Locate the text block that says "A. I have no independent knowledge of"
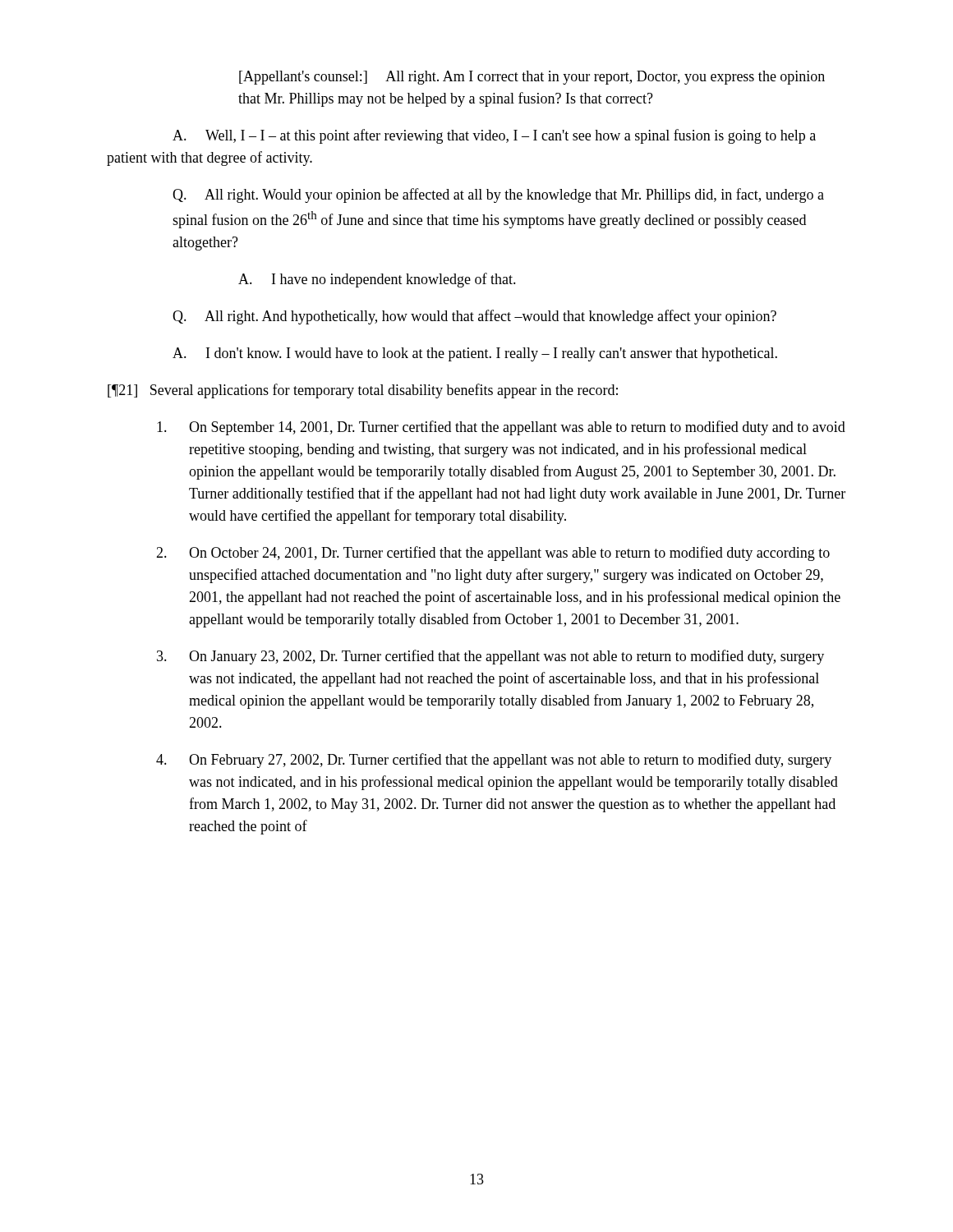Viewport: 953px width, 1232px height. [377, 280]
